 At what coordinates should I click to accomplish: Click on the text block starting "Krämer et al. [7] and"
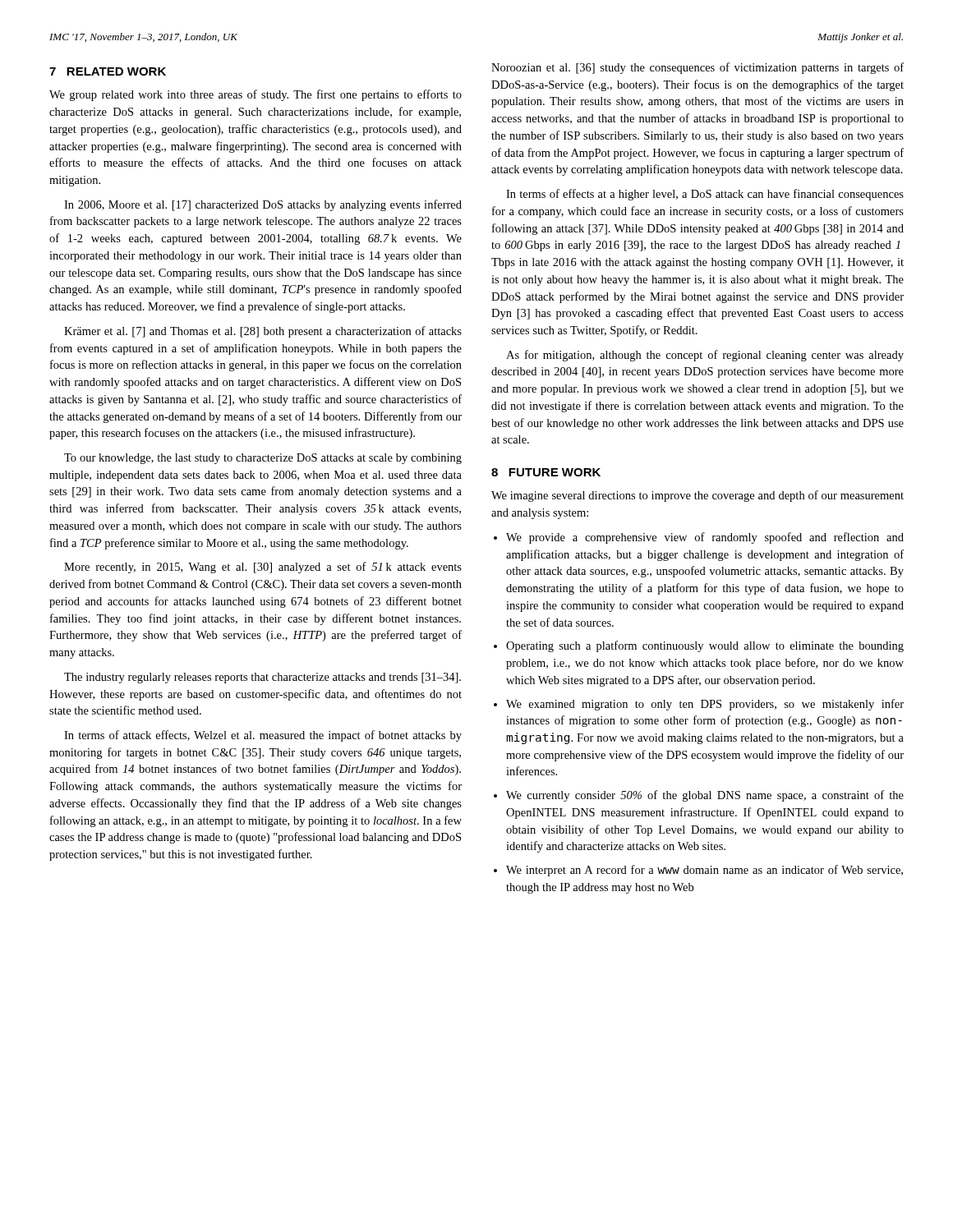coord(255,382)
